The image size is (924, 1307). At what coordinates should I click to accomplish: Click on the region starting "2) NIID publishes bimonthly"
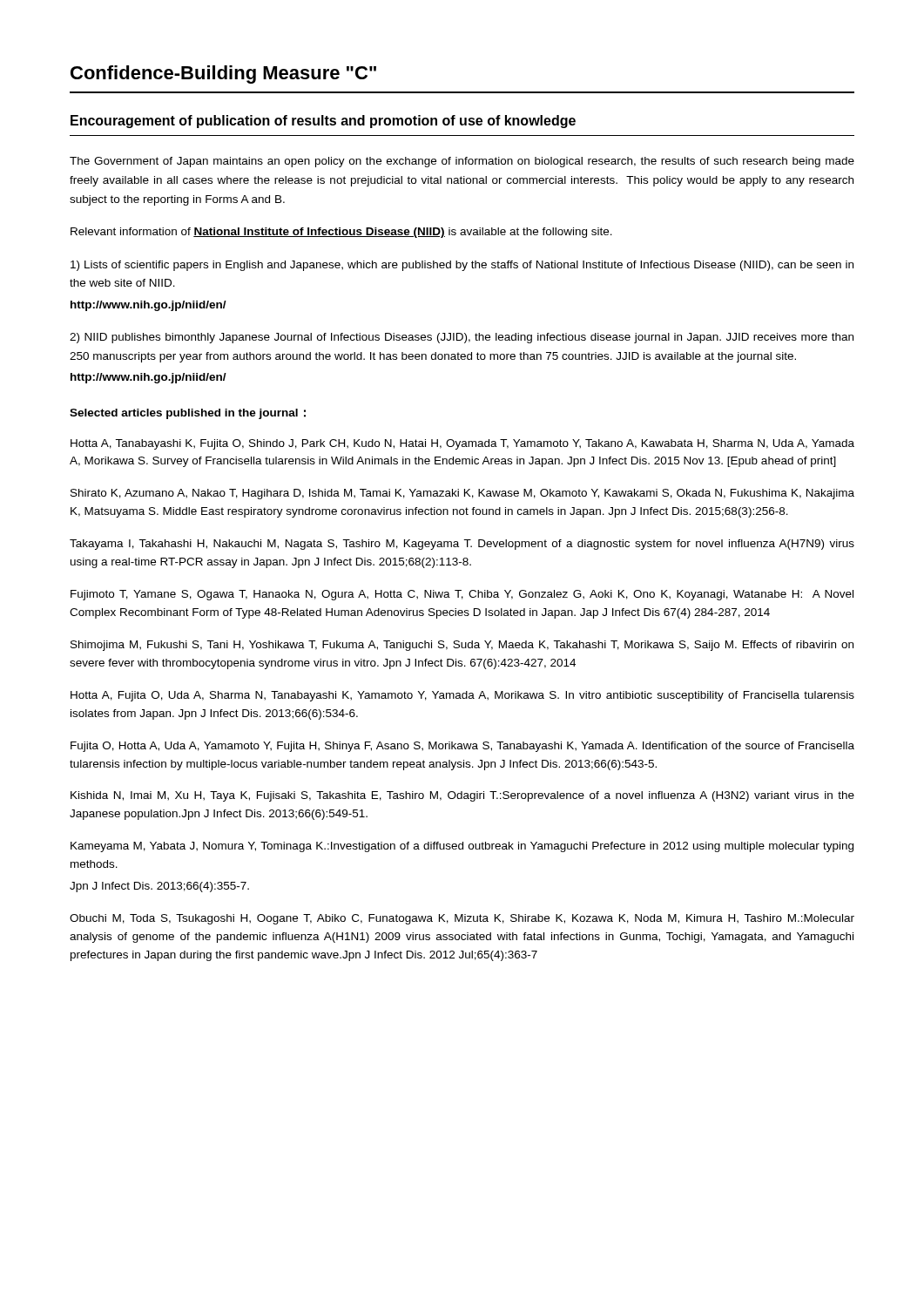pyautogui.click(x=462, y=346)
